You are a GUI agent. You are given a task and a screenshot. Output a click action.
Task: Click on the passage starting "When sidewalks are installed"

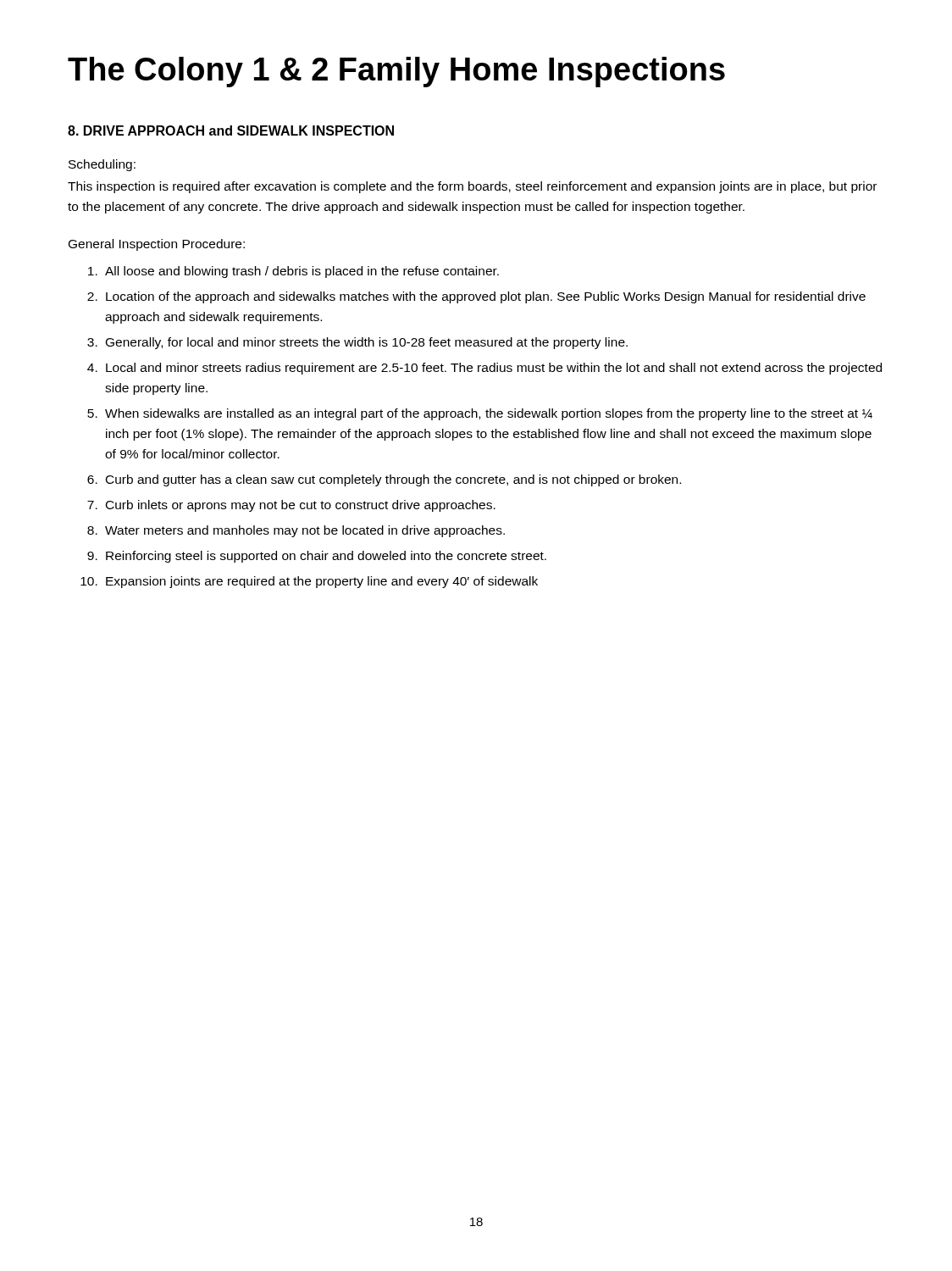[489, 433]
